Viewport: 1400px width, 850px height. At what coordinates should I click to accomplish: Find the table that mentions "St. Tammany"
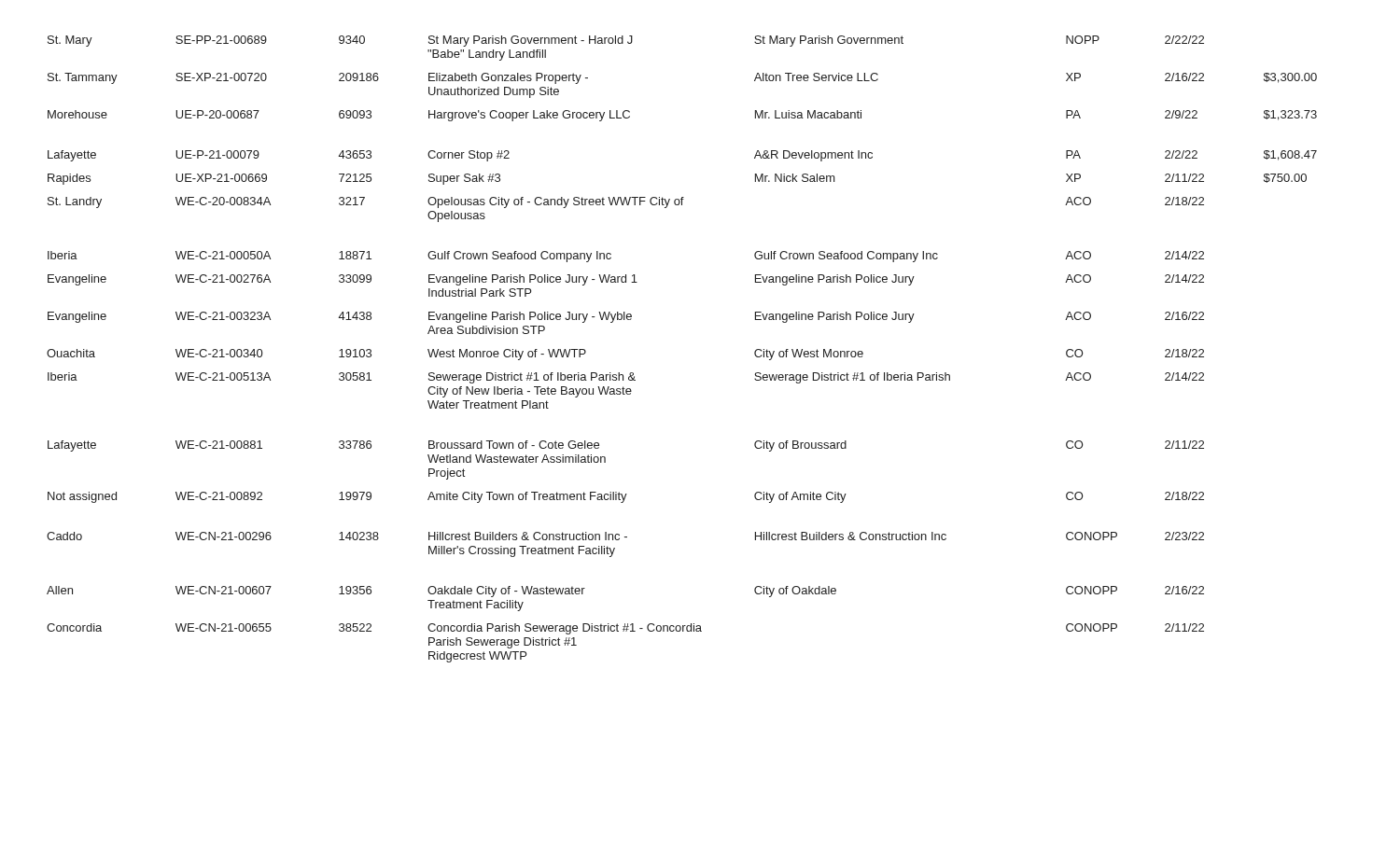700,348
